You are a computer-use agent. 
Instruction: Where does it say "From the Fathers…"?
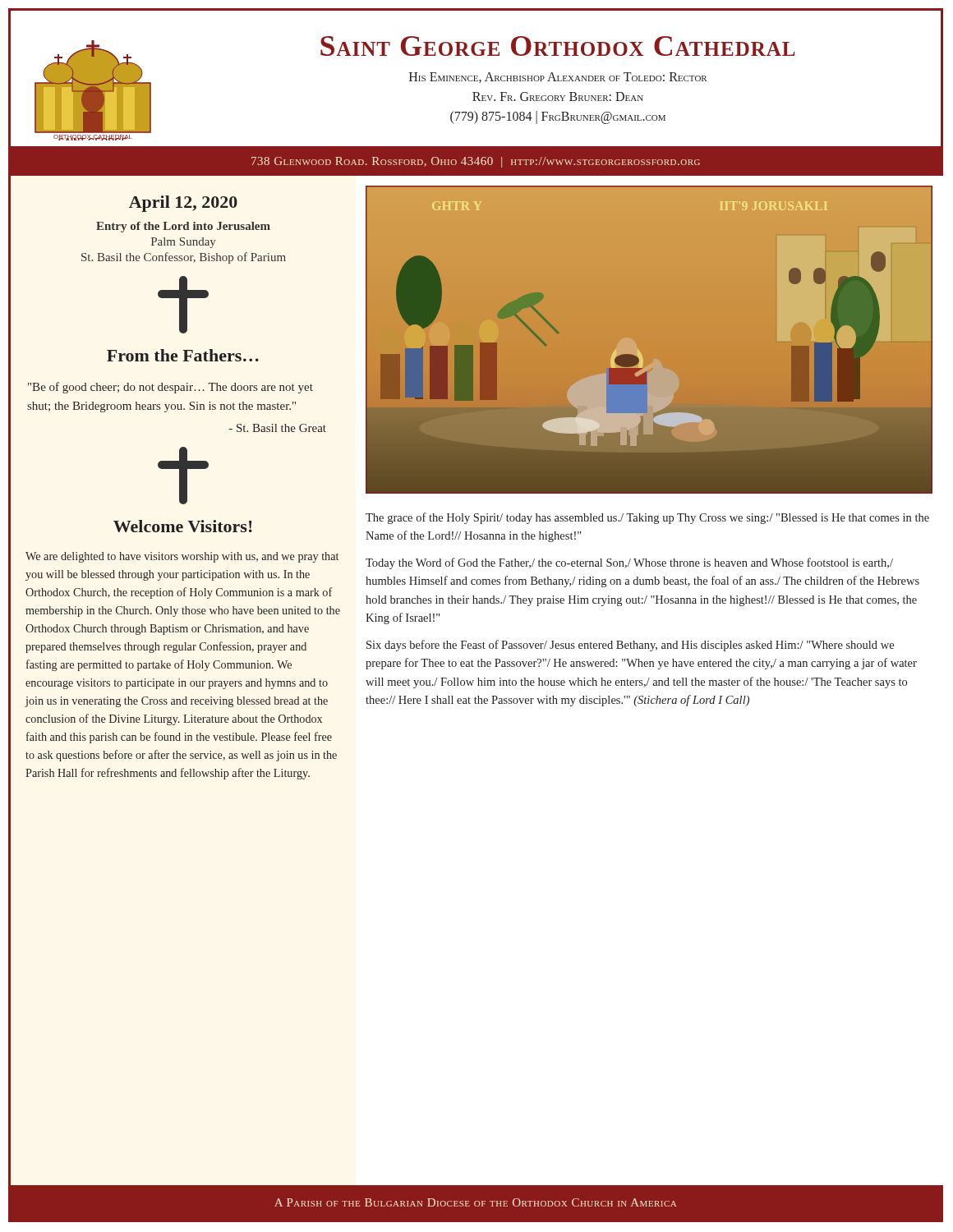click(x=183, y=355)
